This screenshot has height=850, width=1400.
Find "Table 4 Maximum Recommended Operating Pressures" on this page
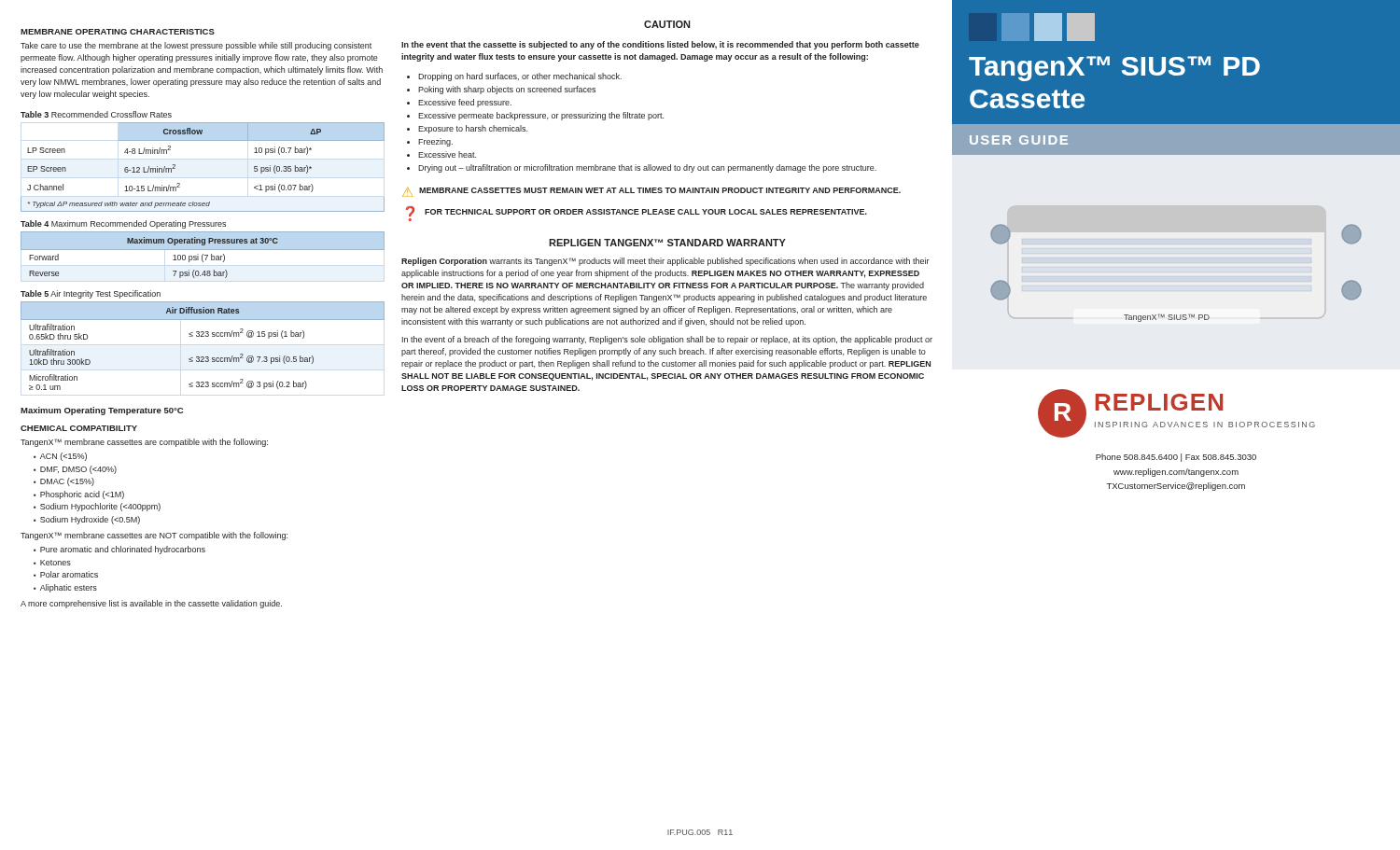123,224
